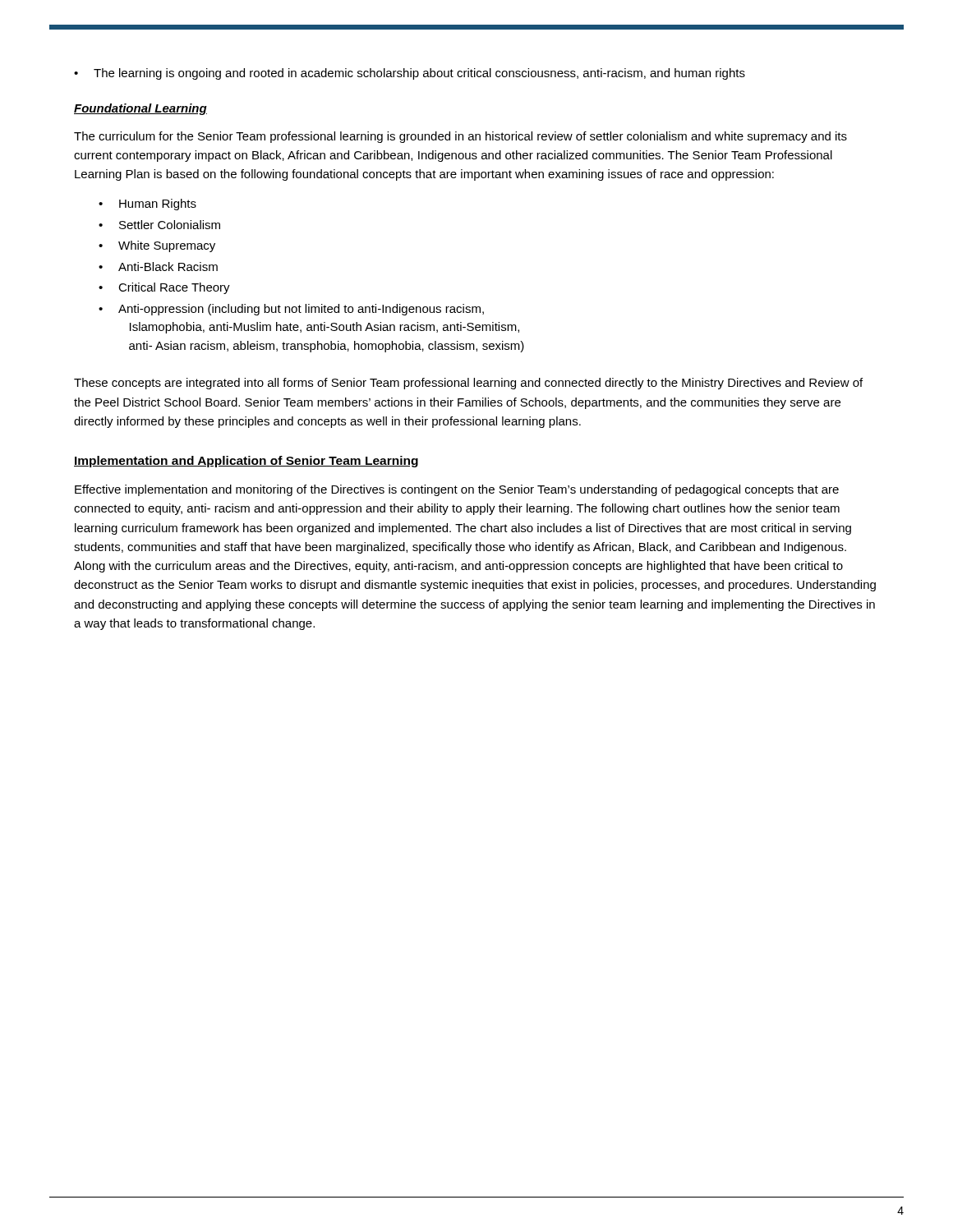This screenshot has height=1232, width=953.
Task: Point to the passage starting "• The learning is ongoing and rooted in"
Action: pos(476,73)
